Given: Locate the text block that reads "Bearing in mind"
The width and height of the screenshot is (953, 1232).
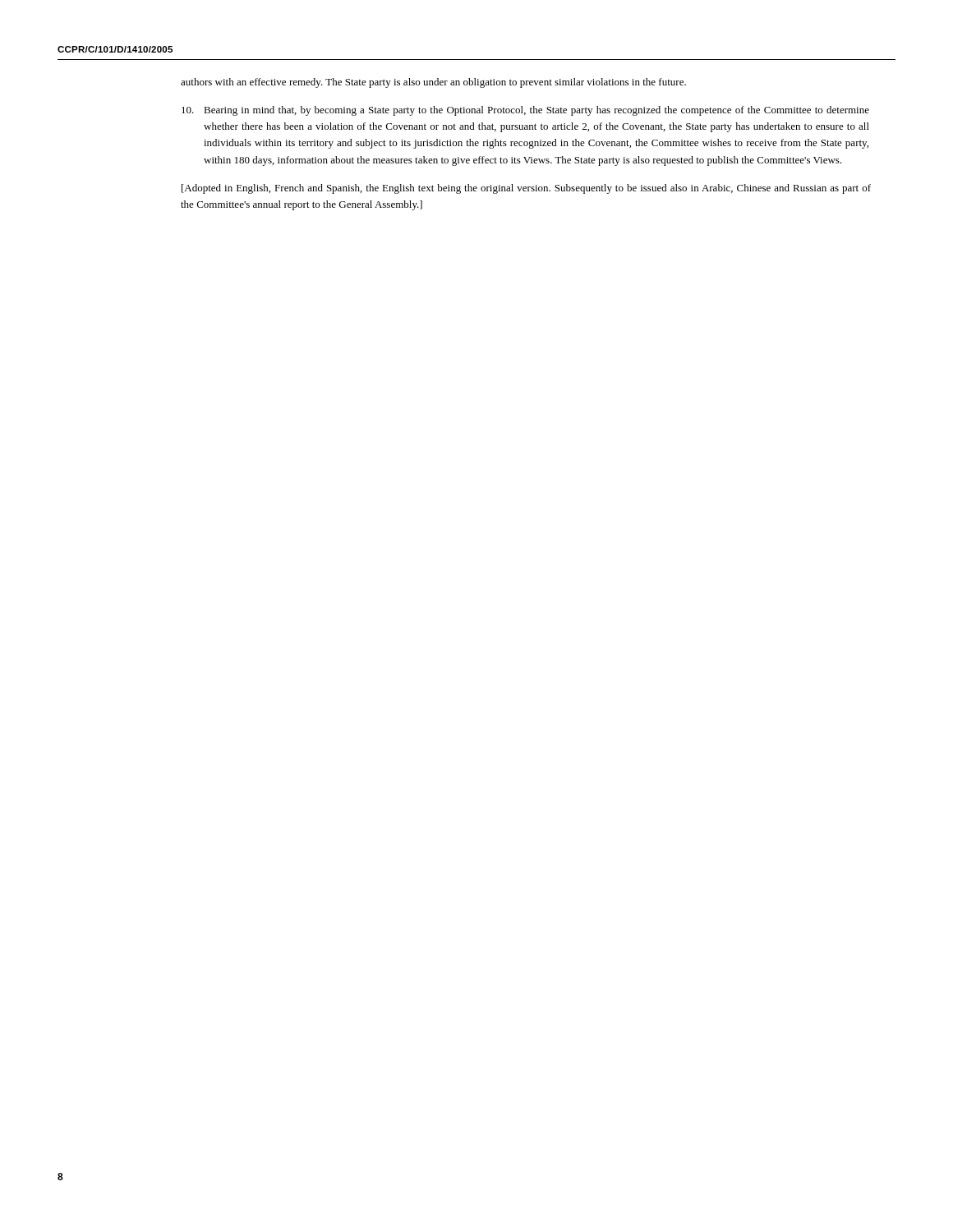Looking at the screenshot, I should click(x=525, y=135).
